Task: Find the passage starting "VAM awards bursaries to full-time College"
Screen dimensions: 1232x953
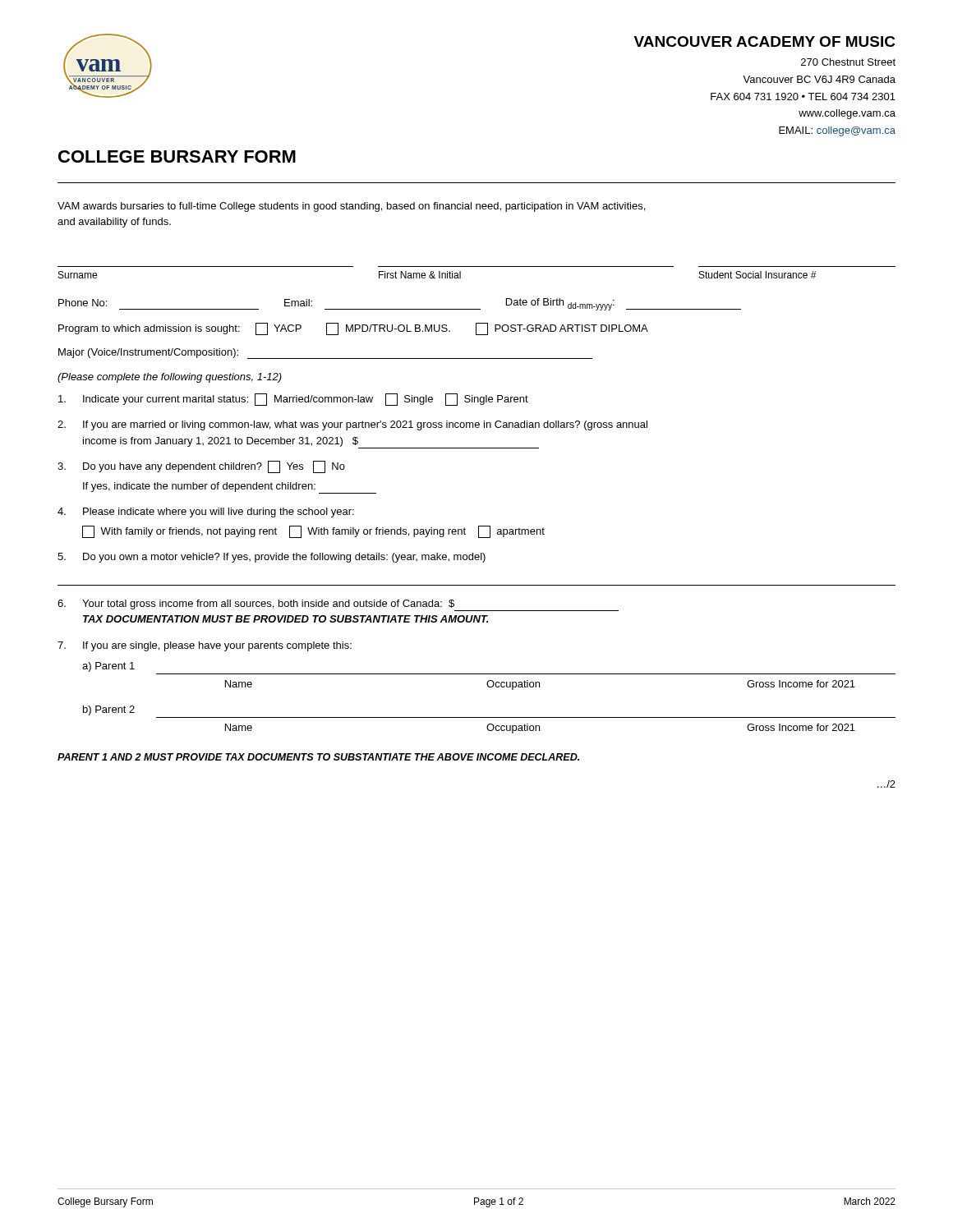Action: pos(352,214)
